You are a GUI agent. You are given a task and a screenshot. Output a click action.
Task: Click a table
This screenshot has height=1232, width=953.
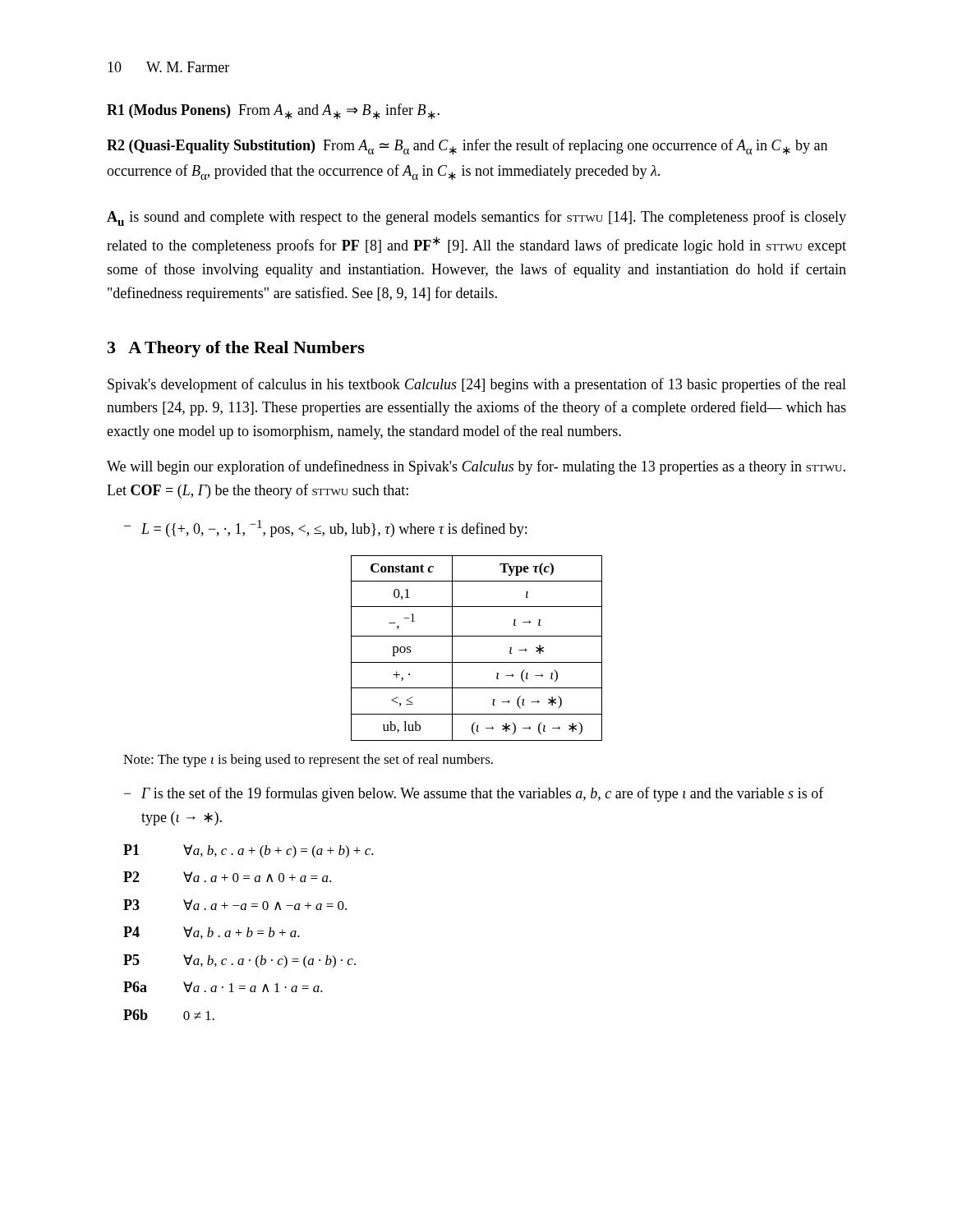point(476,648)
